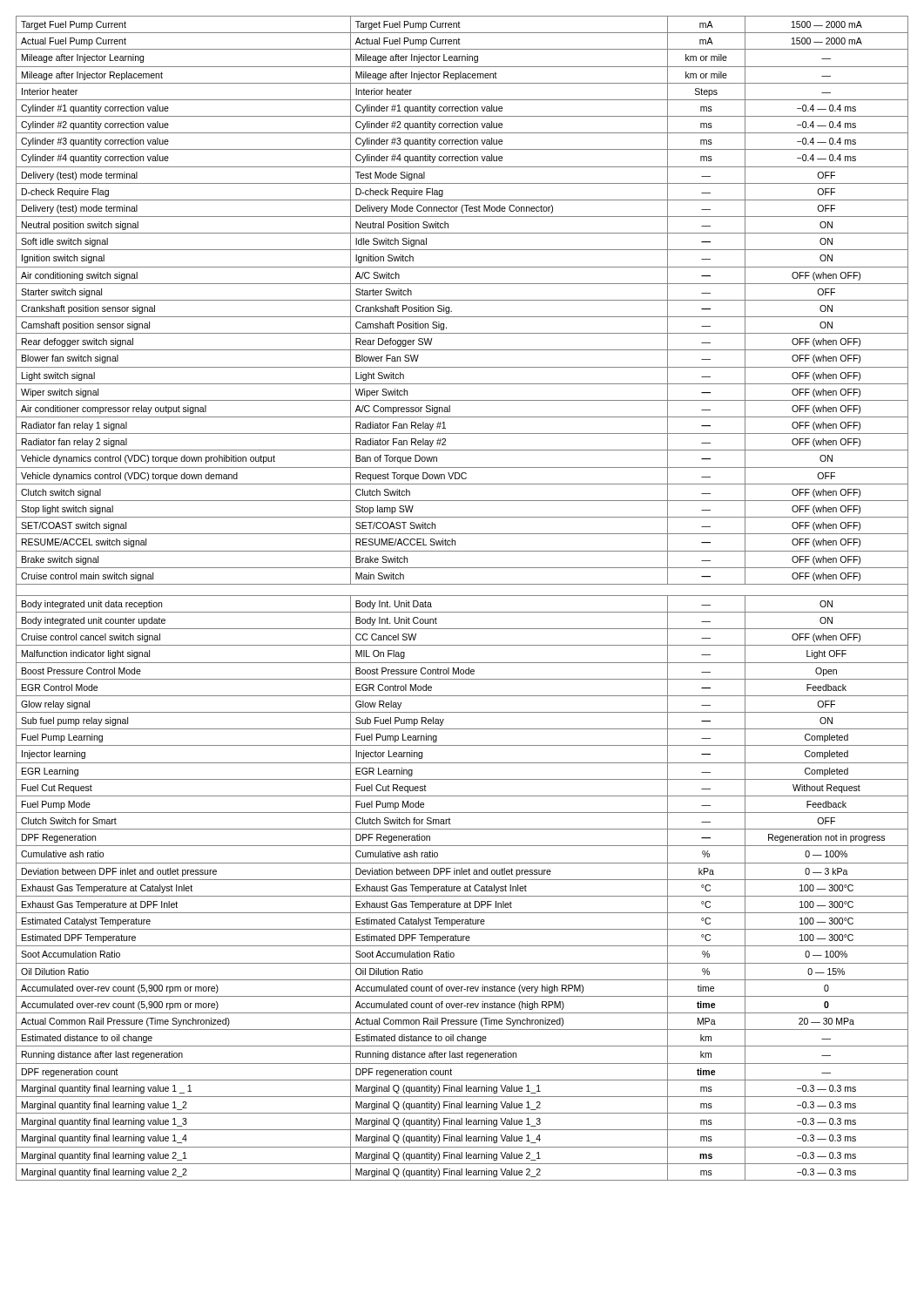Select the table that reads "MIL On Flag"
Image resolution: width=924 pixels, height=1307 pixels.
click(x=462, y=598)
